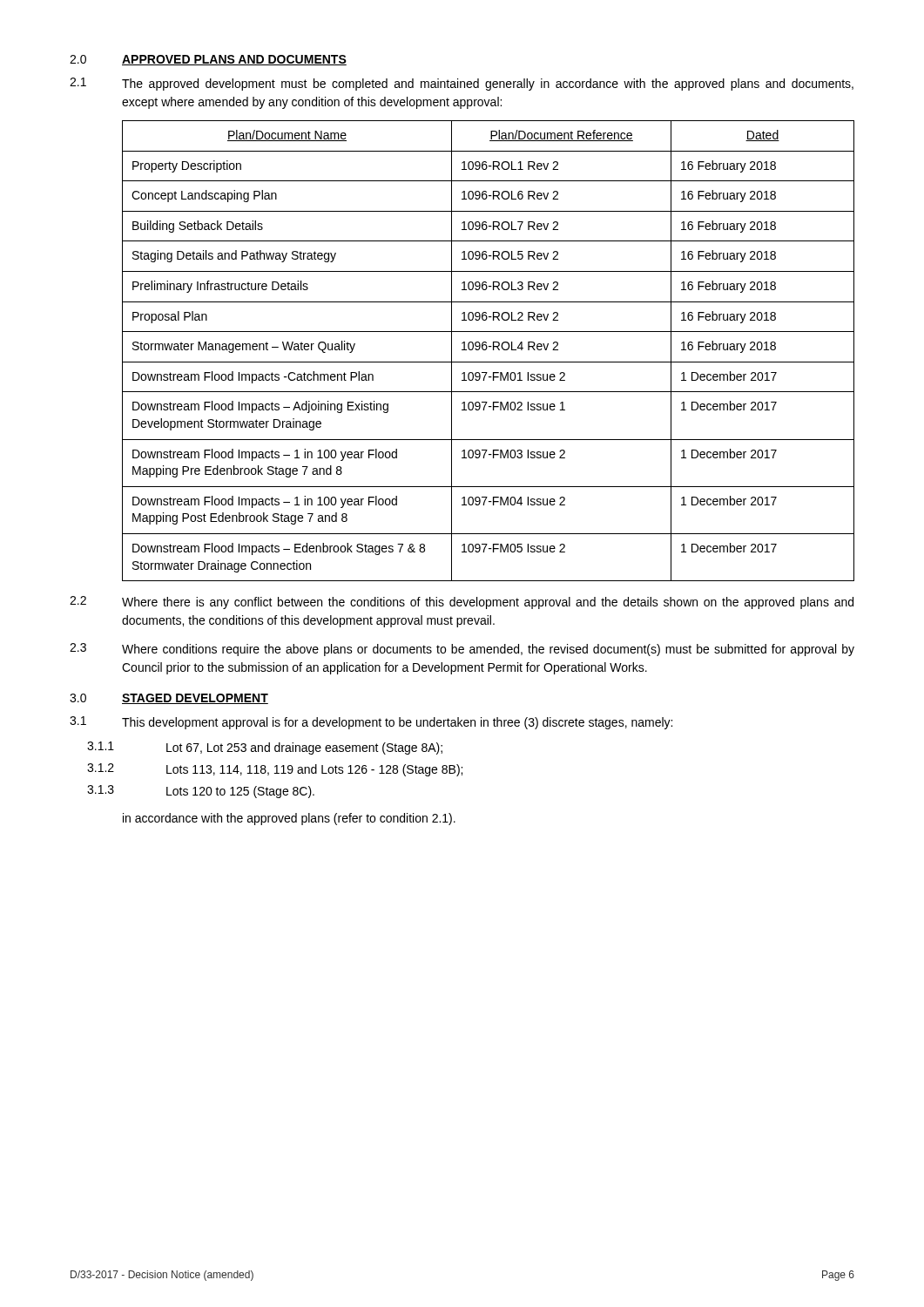Locate a table
924x1307 pixels.
[x=488, y=351]
